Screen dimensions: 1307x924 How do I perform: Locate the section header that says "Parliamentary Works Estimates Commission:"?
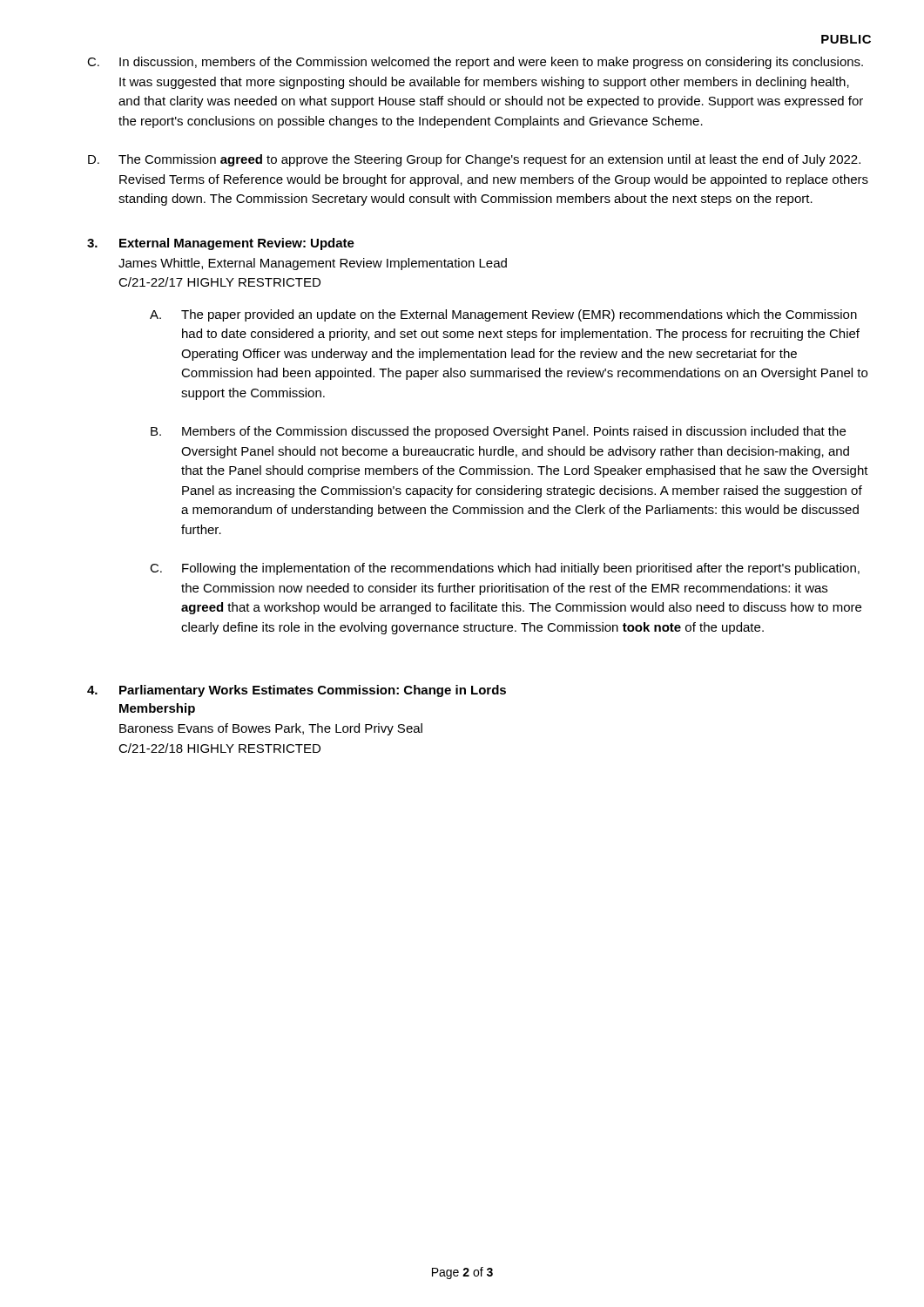[x=312, y=699]
